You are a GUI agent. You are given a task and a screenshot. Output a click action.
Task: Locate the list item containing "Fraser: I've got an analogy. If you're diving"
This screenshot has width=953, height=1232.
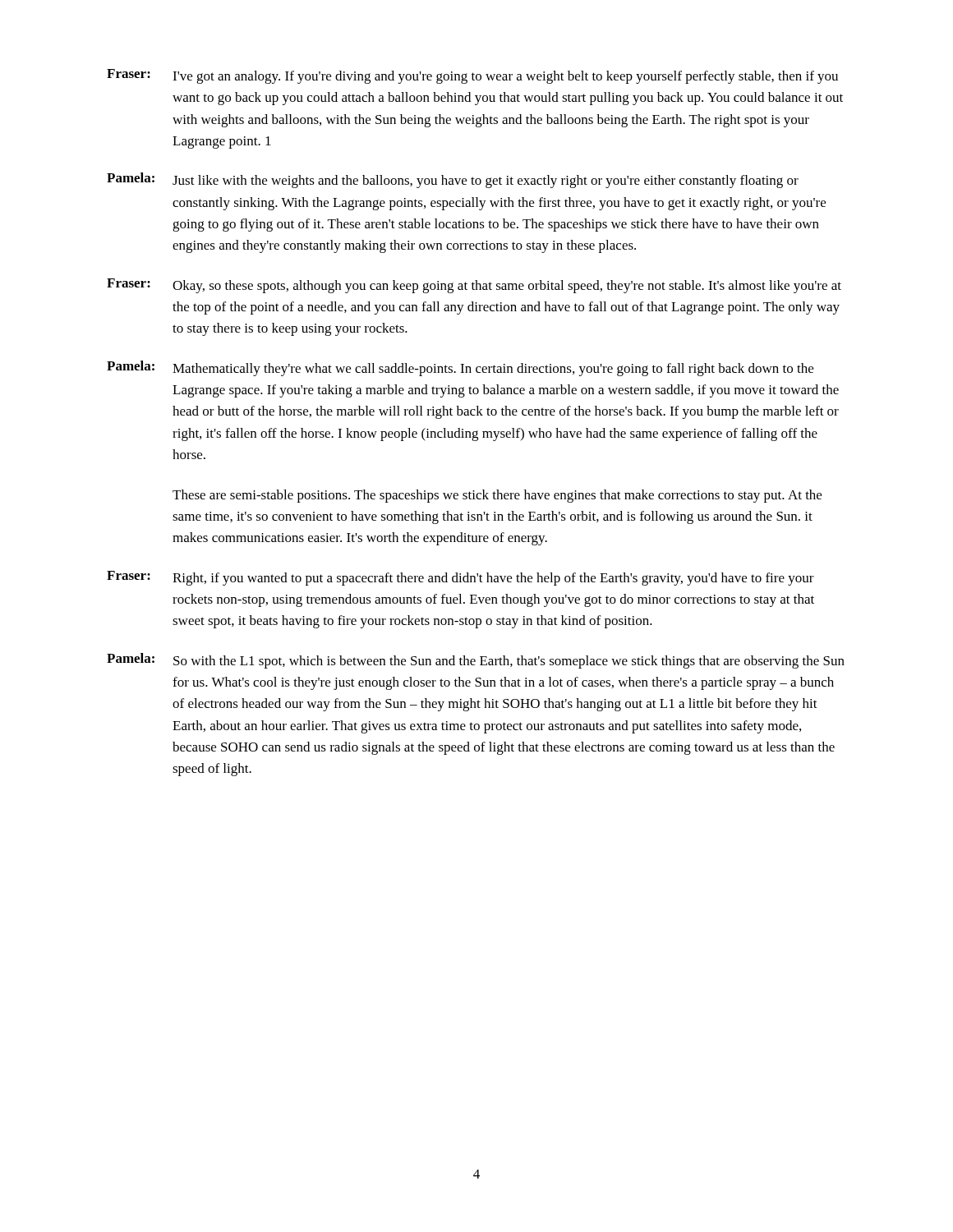pos(476,109)
